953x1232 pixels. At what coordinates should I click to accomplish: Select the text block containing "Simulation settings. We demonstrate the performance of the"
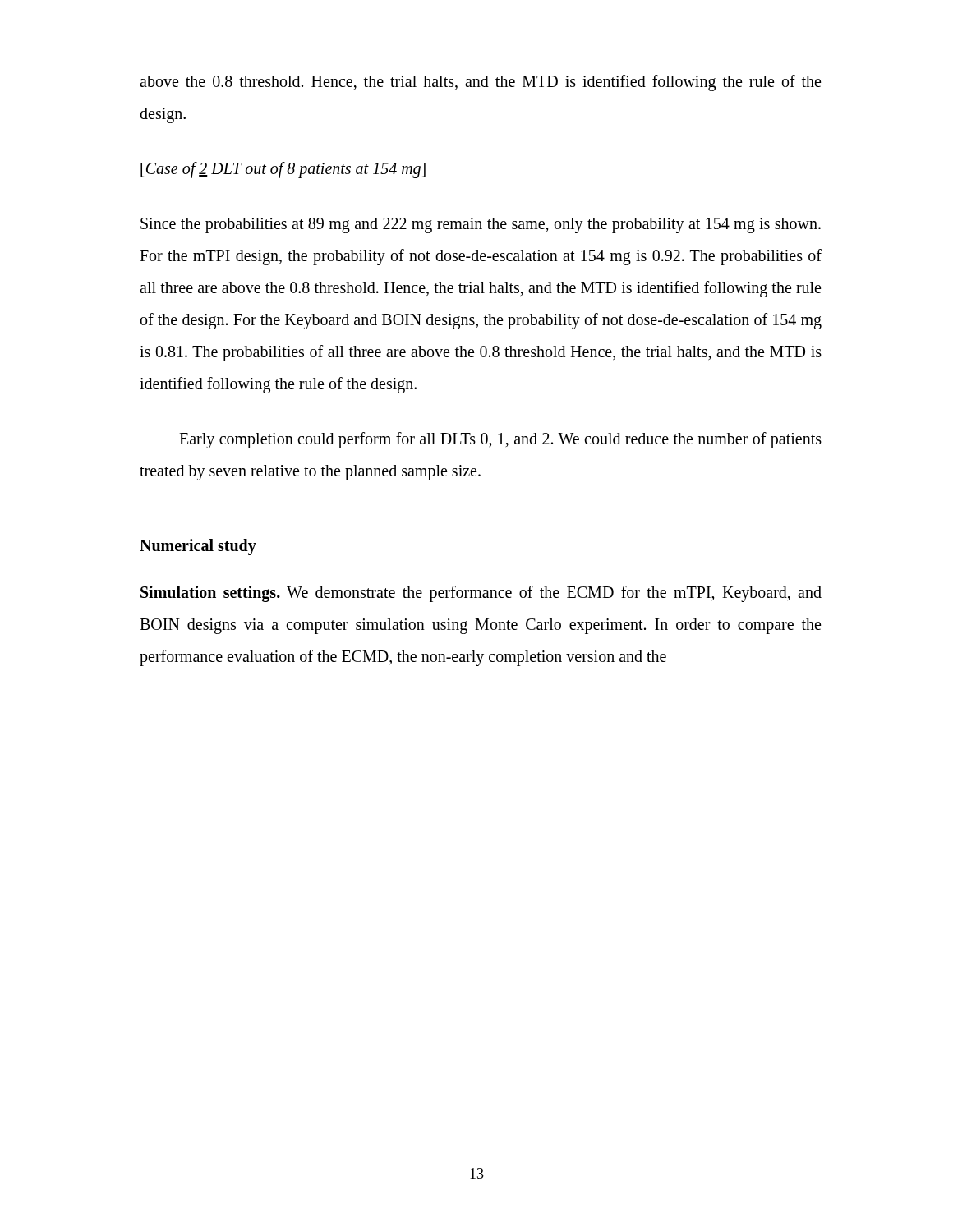point(481,624)
